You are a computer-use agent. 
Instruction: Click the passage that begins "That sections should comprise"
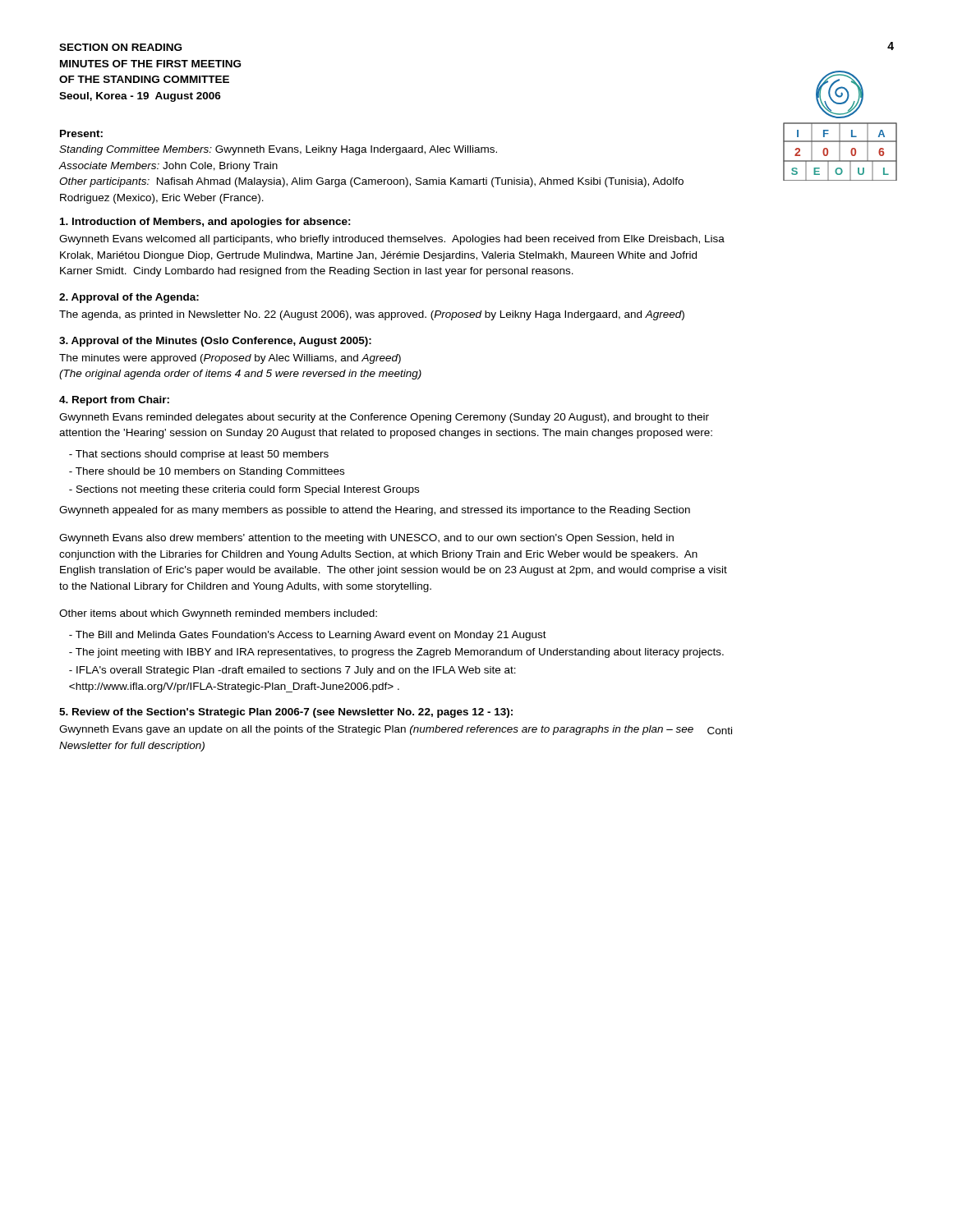(197, 454)
